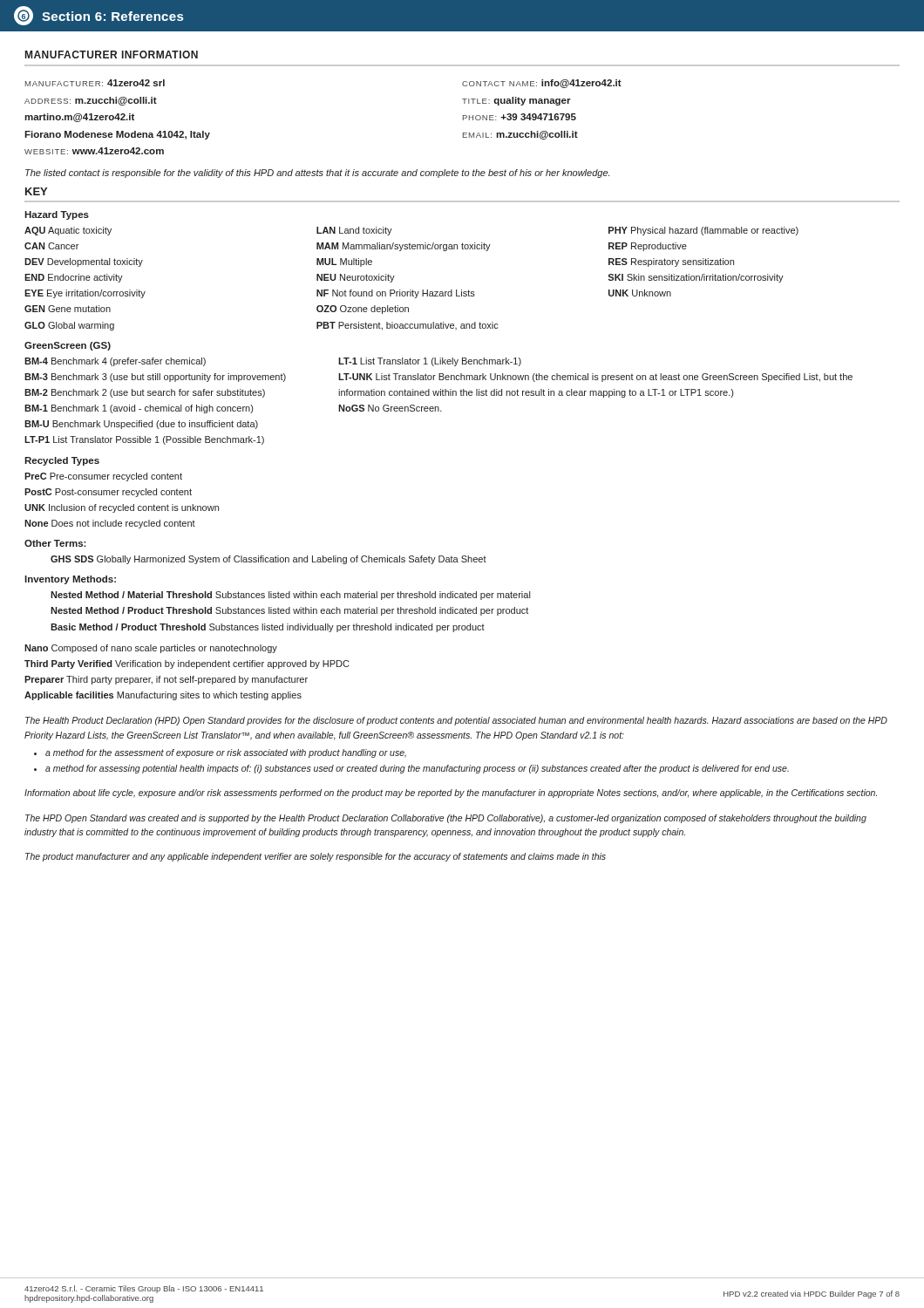Point to the region starting "The HPD Open Standard was"

[x=445, y=825]
